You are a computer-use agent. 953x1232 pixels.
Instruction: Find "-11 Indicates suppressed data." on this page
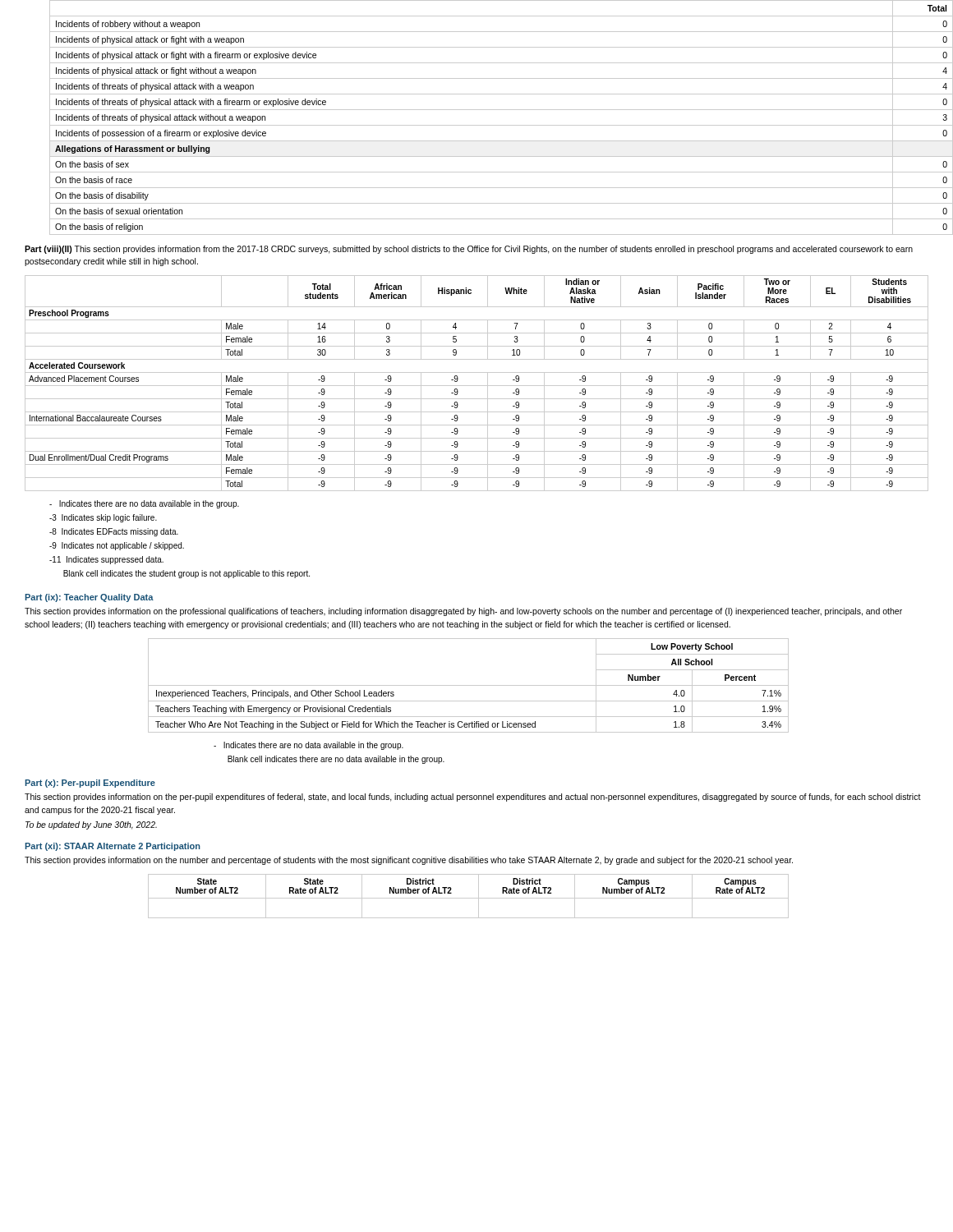(107, 560)
